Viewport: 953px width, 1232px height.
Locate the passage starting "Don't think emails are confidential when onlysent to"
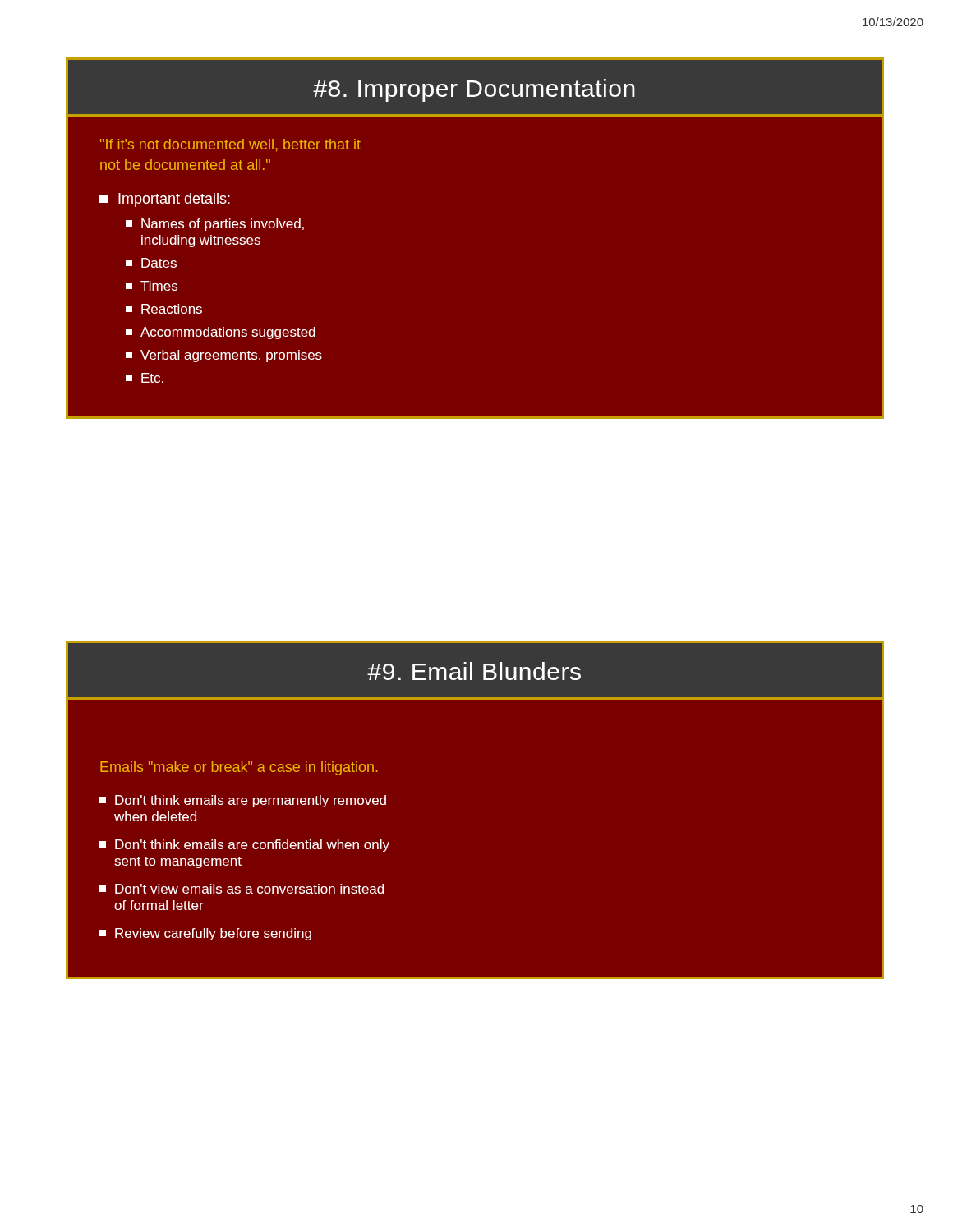[x=244, y=854]
